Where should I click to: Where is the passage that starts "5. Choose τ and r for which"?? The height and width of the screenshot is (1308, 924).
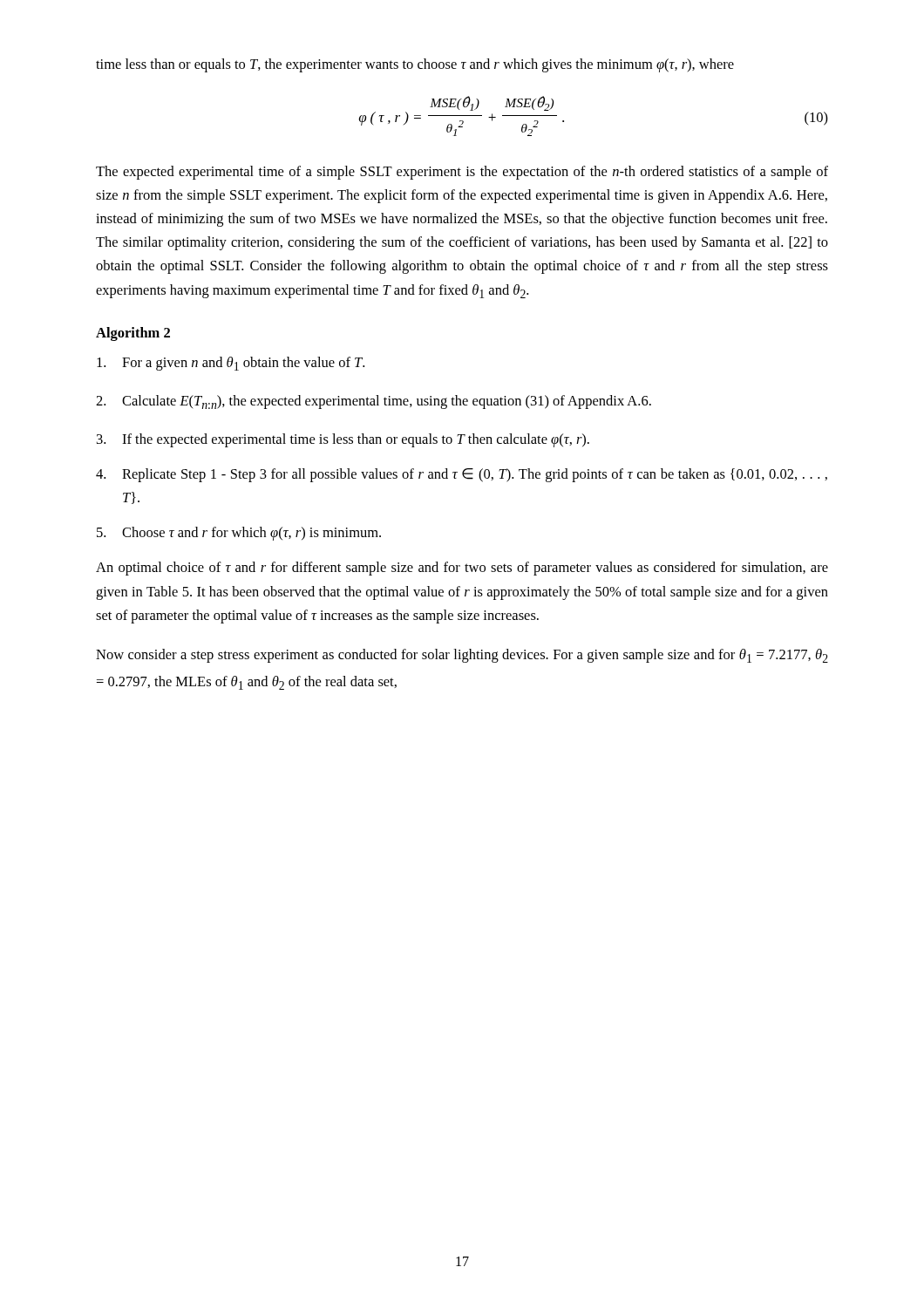(239, 534)
